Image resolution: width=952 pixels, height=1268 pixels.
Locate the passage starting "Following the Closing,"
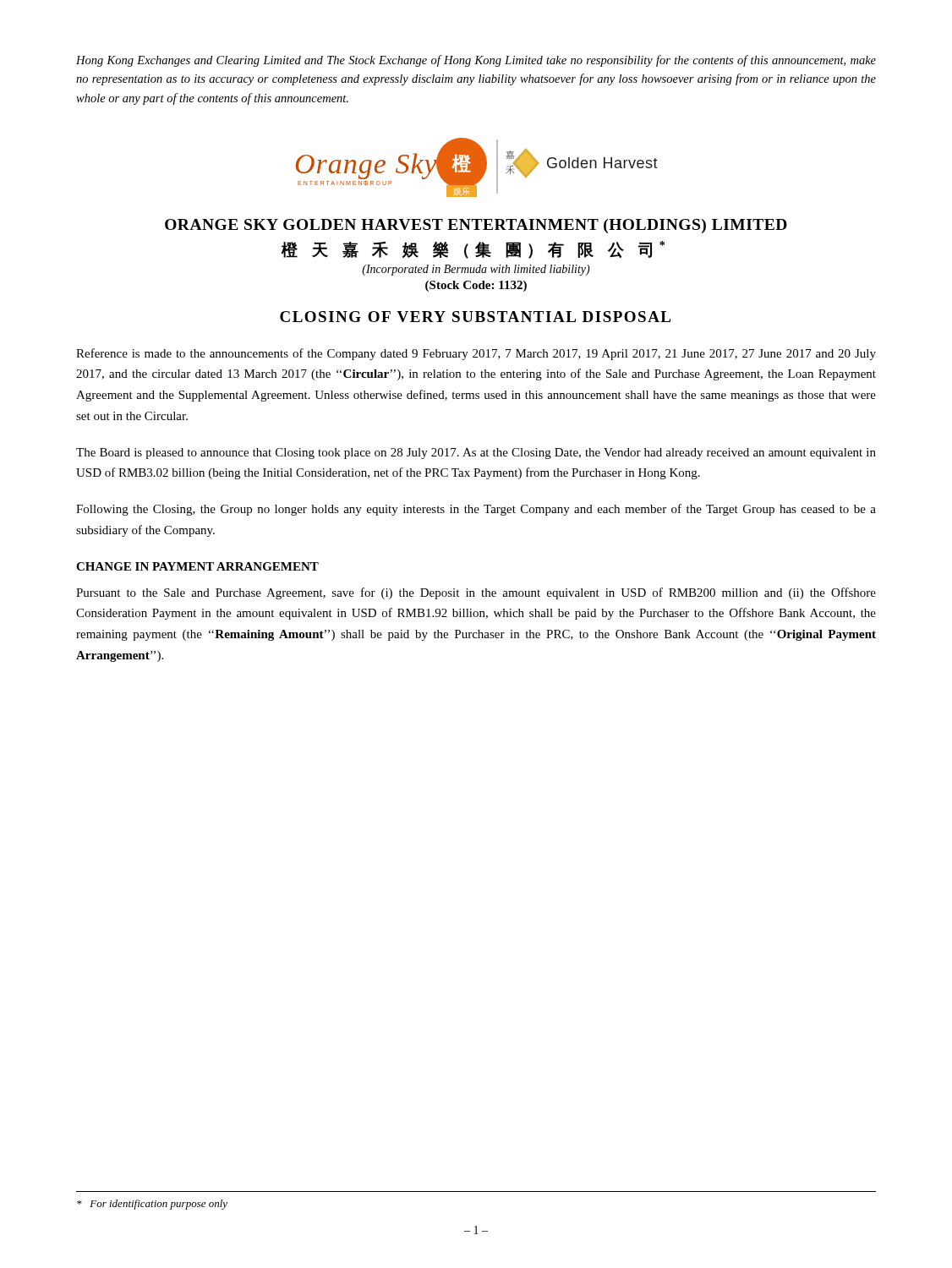tap(476, 520)
